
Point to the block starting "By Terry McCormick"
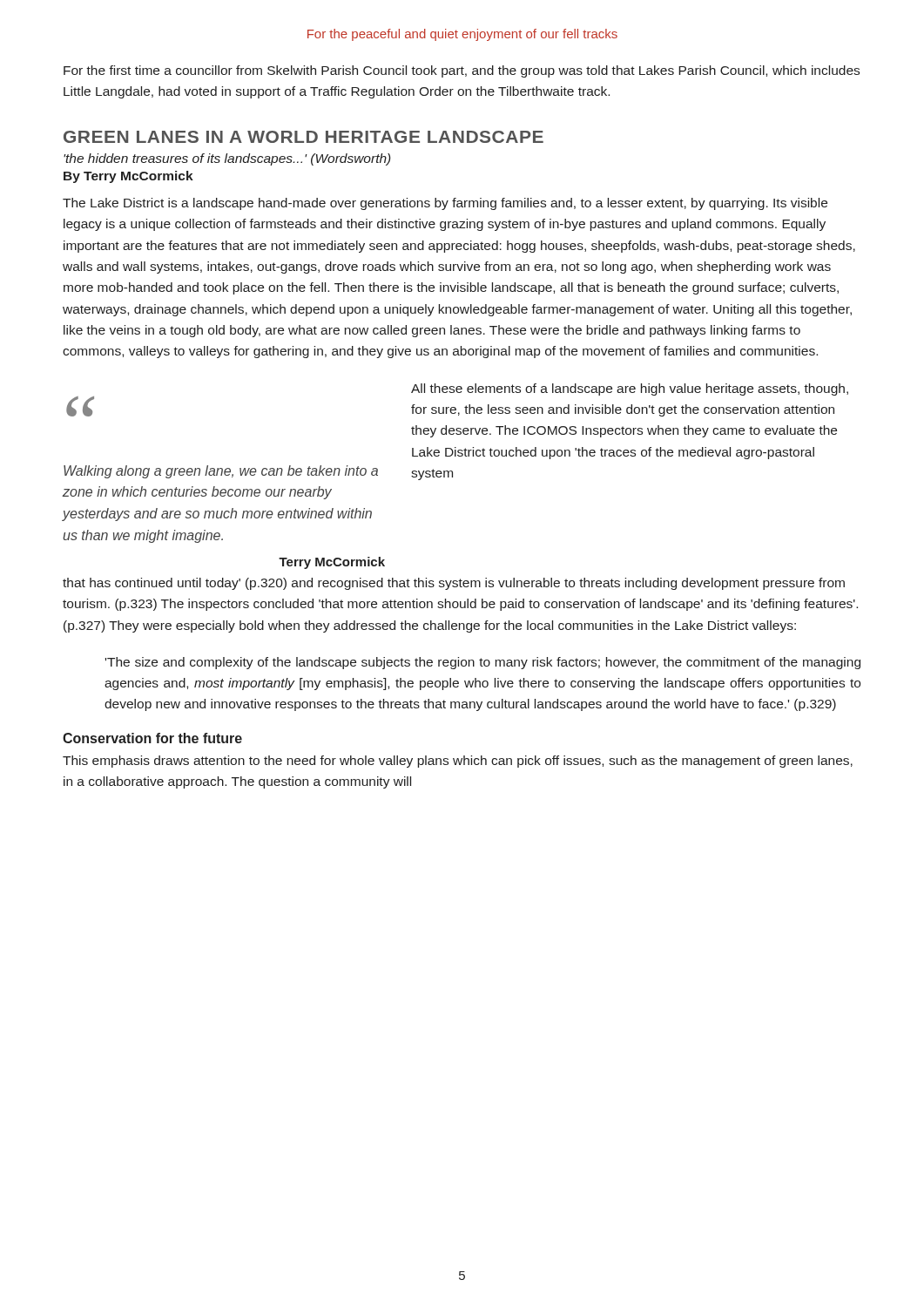coord(128,176)
